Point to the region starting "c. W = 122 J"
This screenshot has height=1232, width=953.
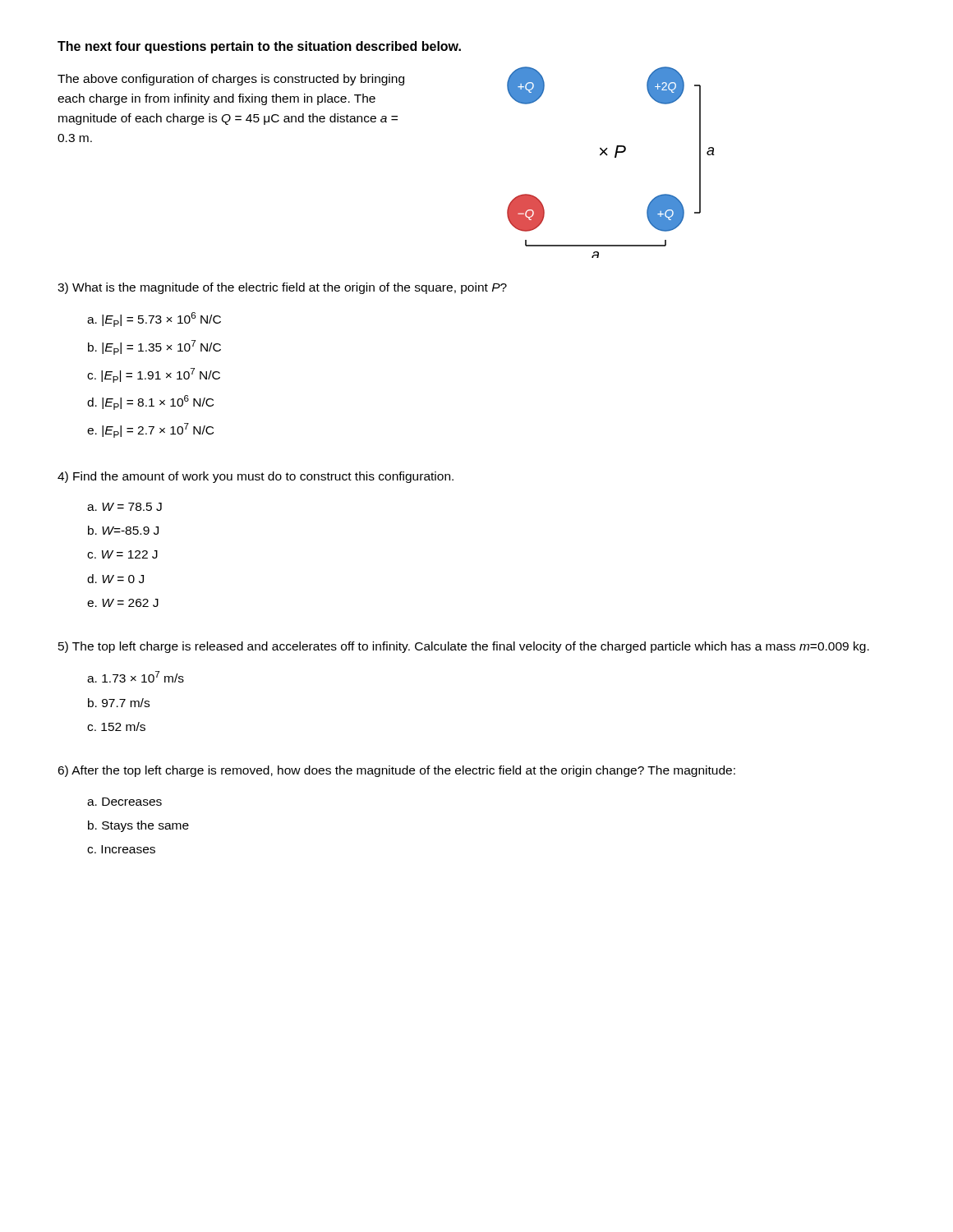123,554
